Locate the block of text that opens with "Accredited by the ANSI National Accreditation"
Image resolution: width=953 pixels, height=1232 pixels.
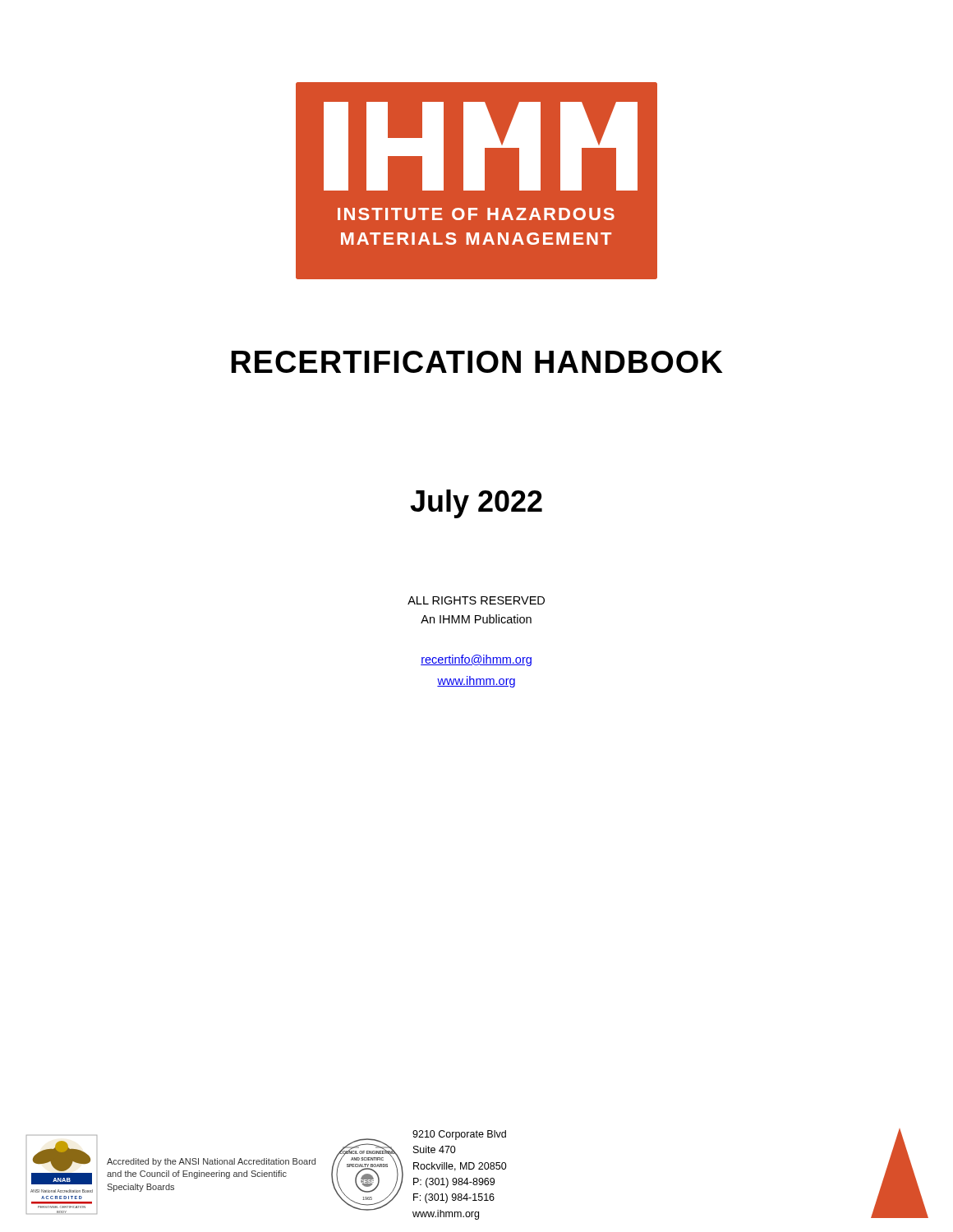(x=212, y=1174)
